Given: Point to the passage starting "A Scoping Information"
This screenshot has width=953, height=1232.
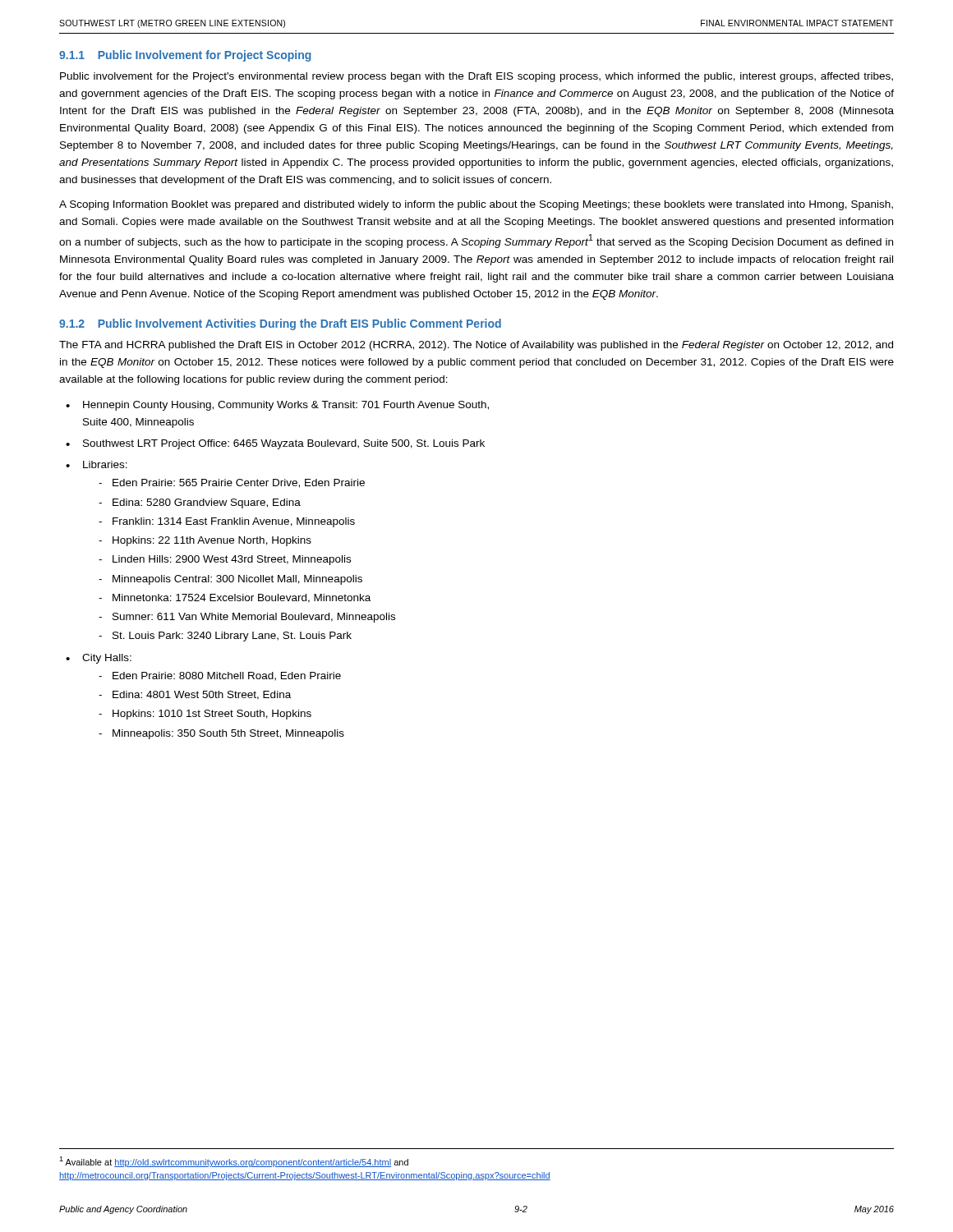Looking at the screenshot, I should pos(476,249).
